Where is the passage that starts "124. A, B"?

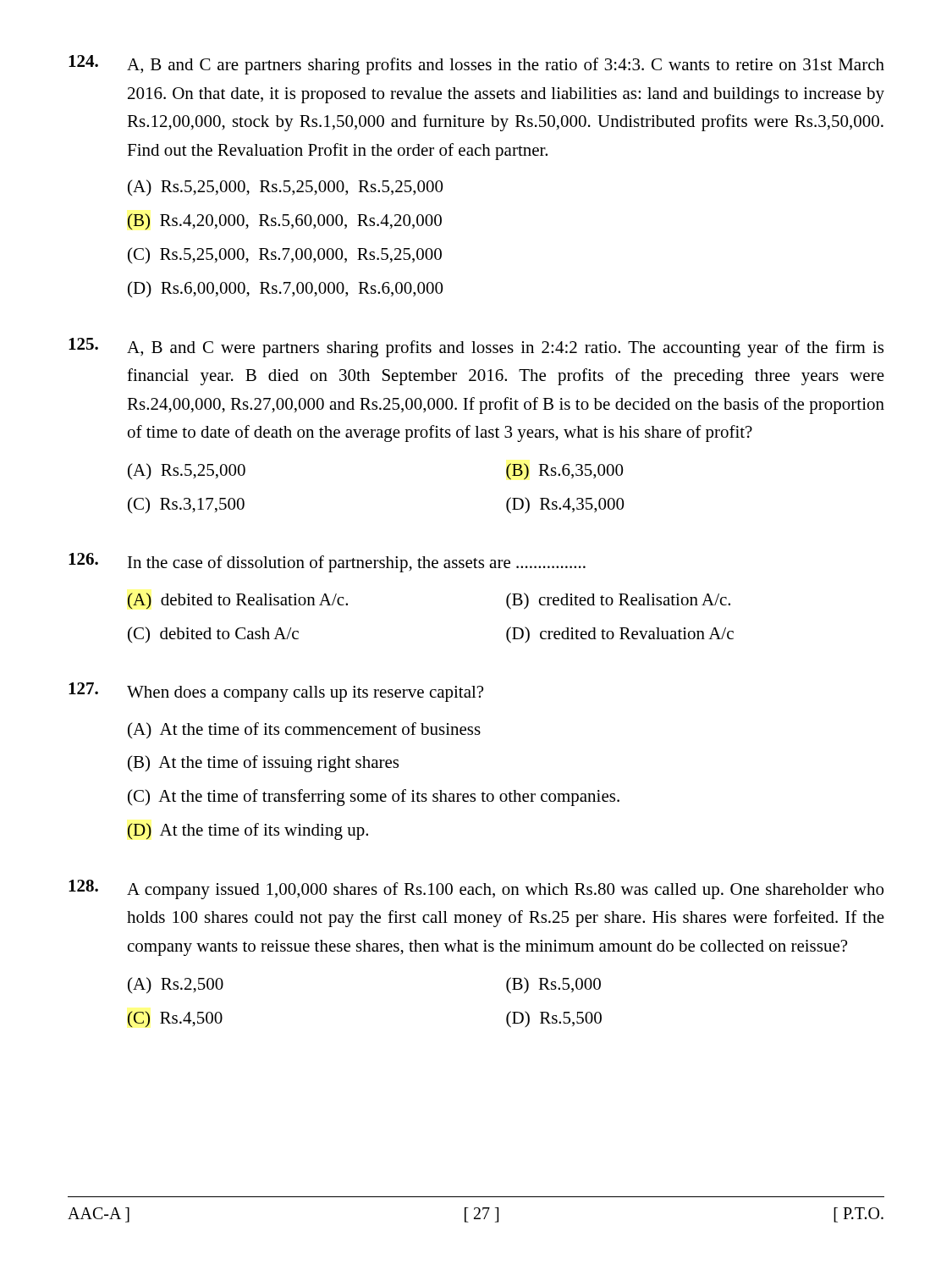476,65
